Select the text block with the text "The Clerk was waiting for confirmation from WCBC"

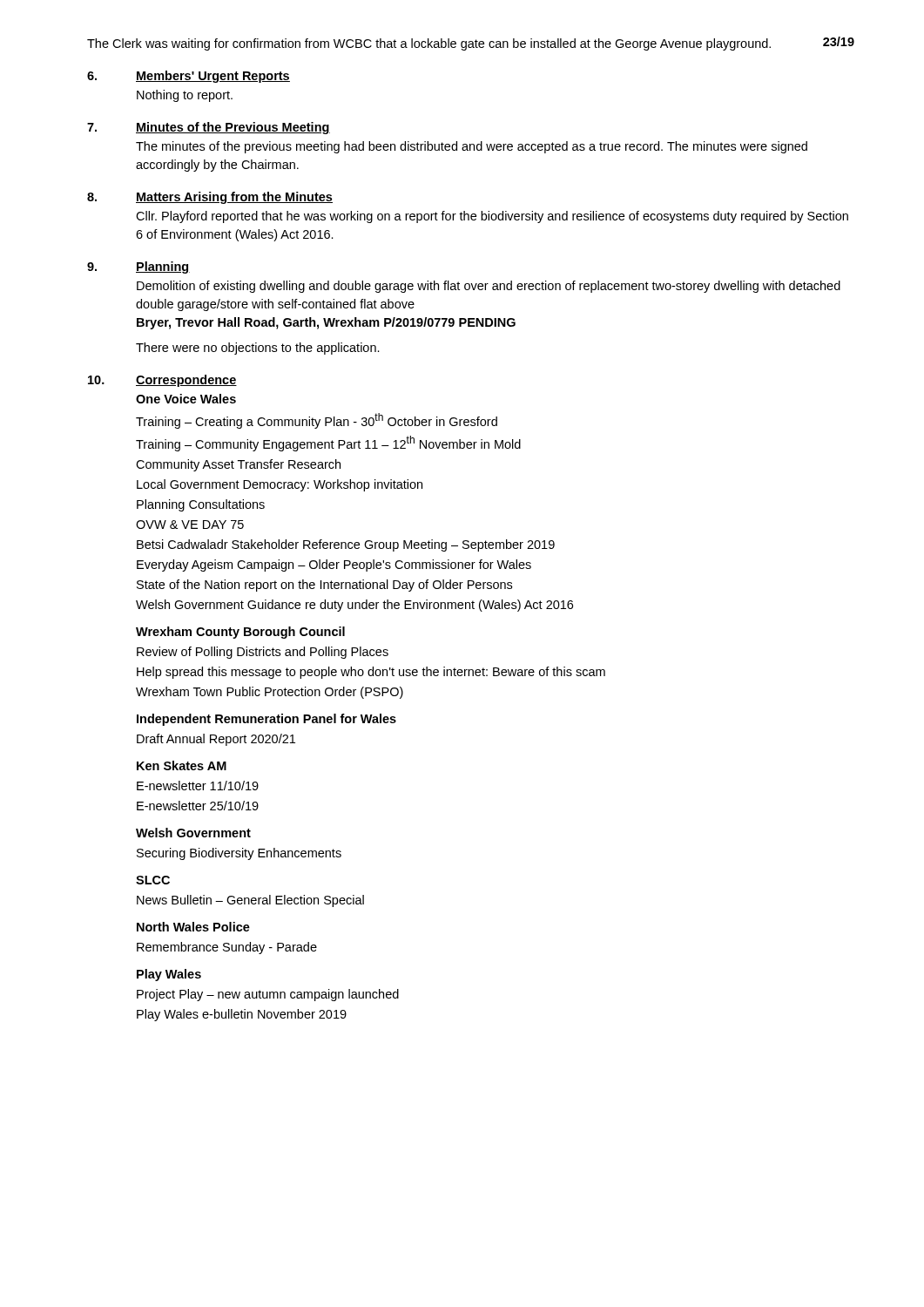[x=430, y=44]
